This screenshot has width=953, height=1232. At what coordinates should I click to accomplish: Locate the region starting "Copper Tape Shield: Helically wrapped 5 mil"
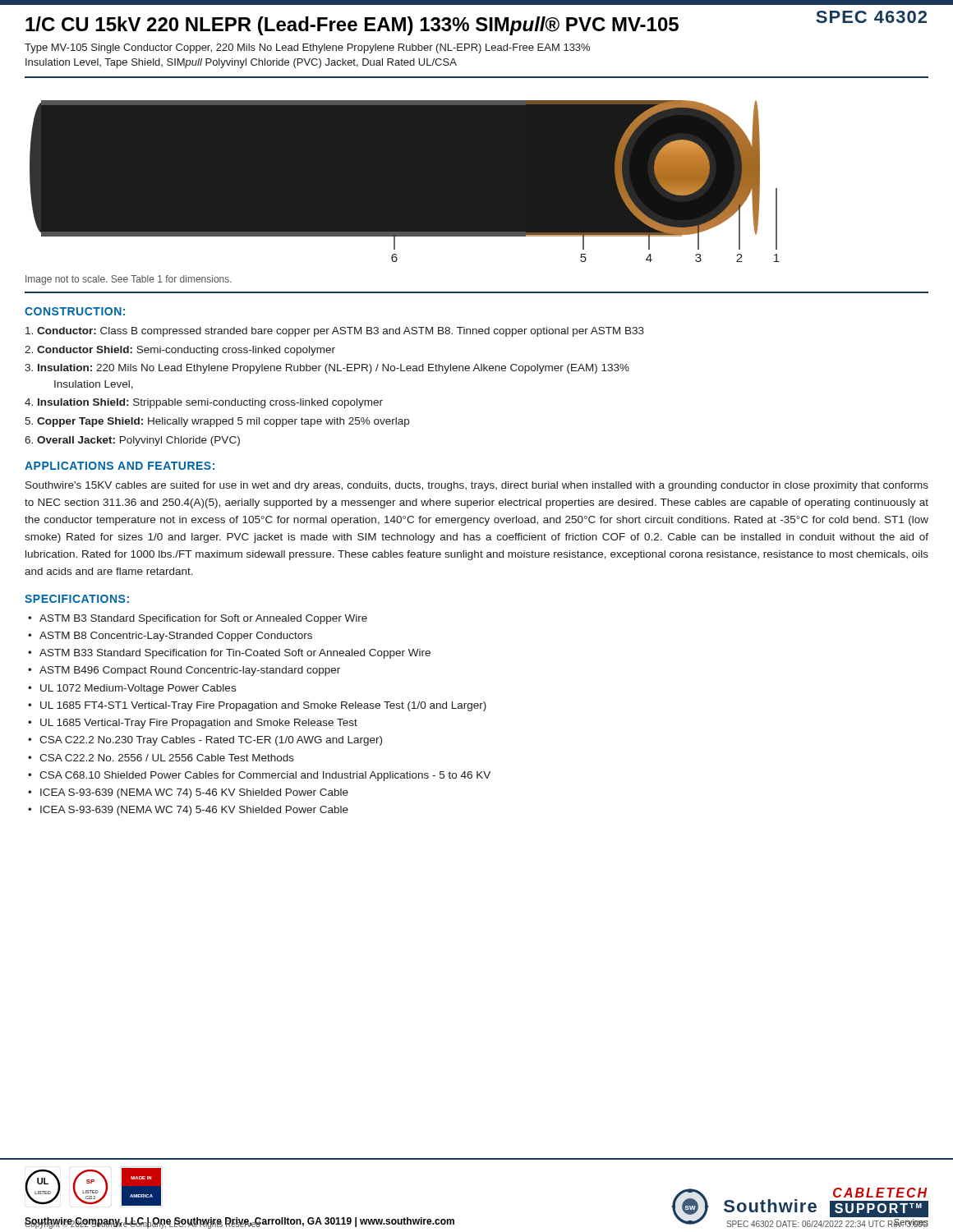[x=223, y=421]
